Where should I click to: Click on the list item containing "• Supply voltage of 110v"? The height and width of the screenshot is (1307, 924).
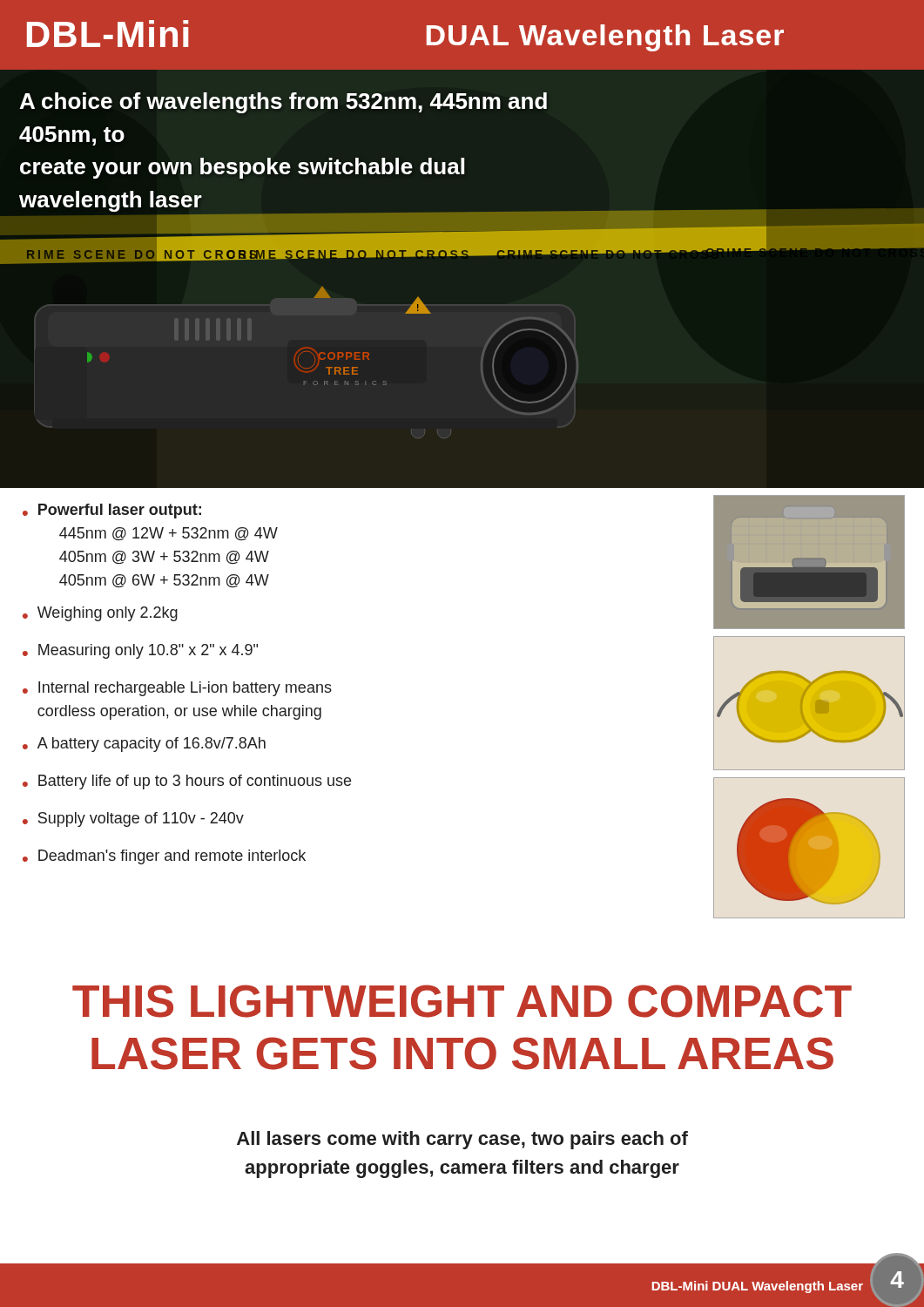click(x=133, y=821)
